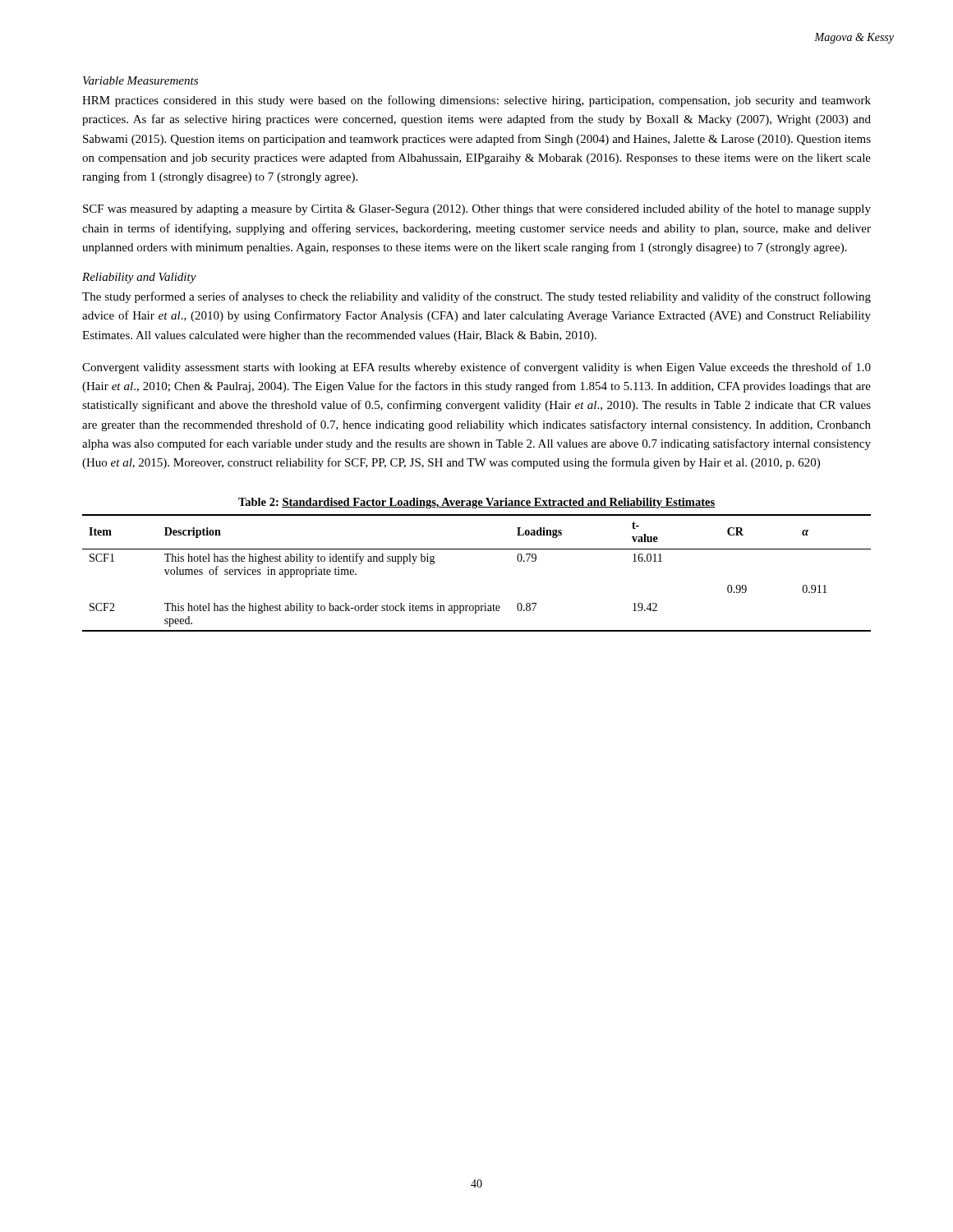Locate the text "Variable Measurements"

(140, 81)
